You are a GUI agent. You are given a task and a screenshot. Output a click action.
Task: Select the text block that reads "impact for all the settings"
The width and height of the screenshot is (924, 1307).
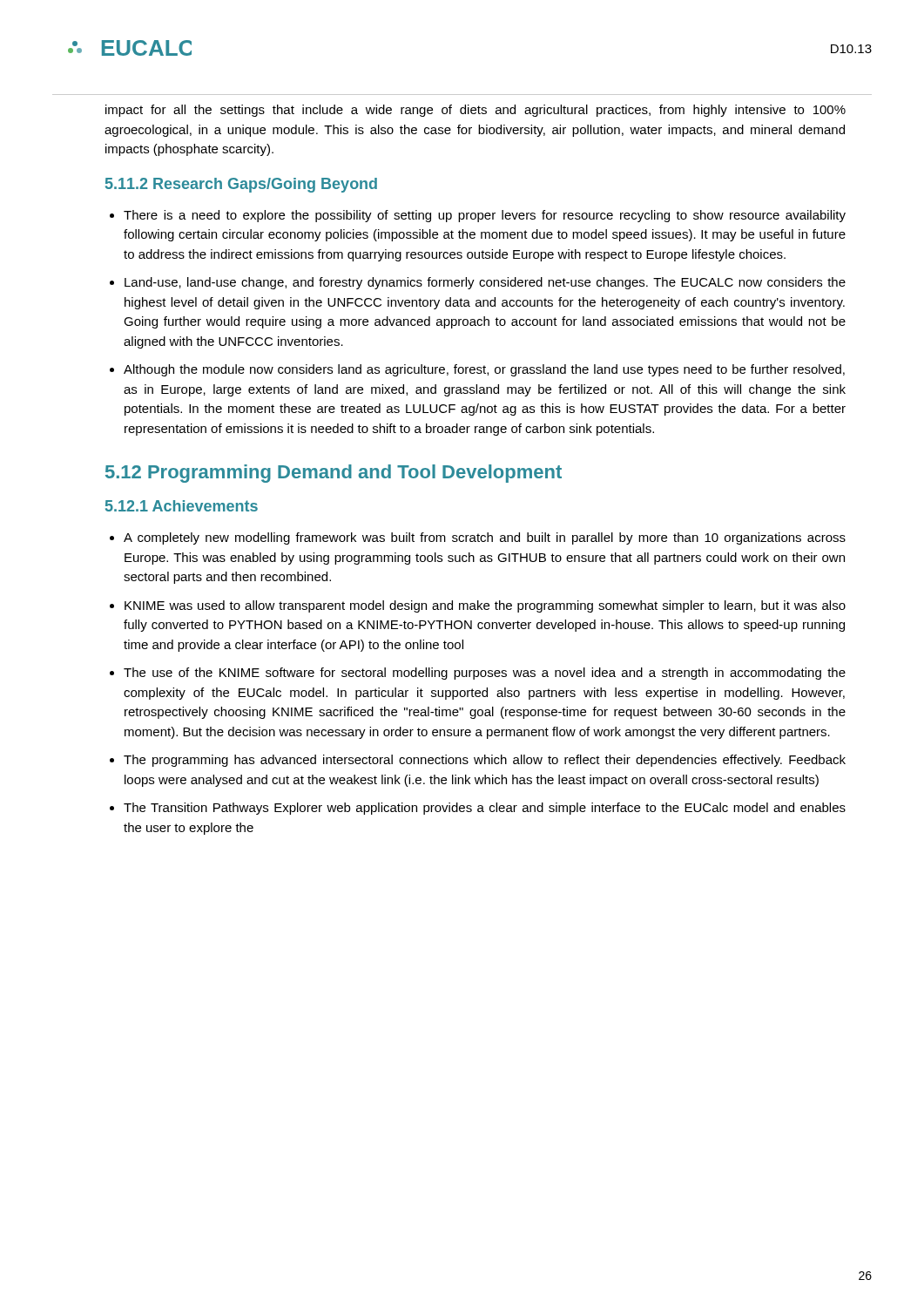[x=475, y=129]
